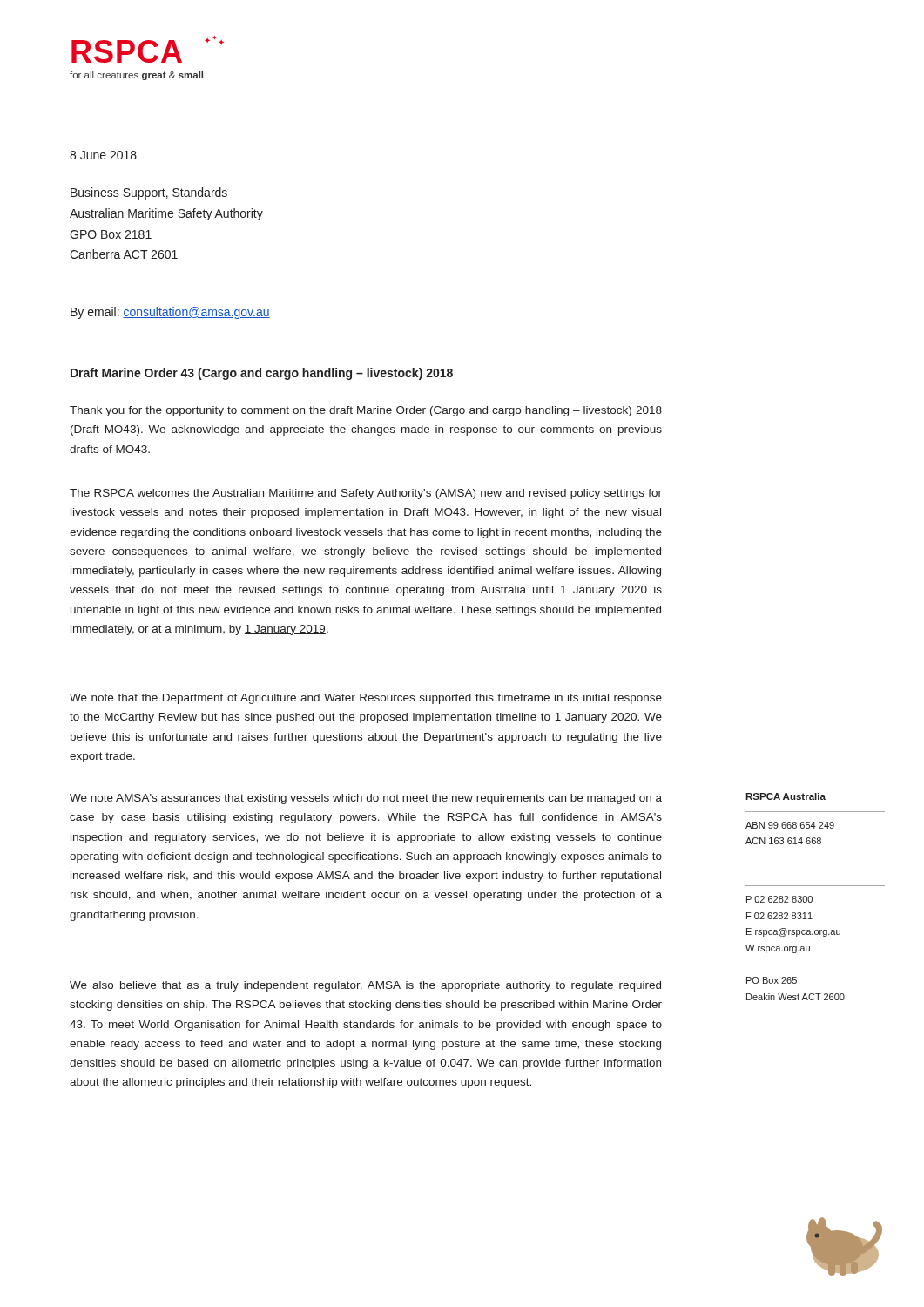Navigate to the text starting "By email: consultation@amsa.gov.au"

170,312
